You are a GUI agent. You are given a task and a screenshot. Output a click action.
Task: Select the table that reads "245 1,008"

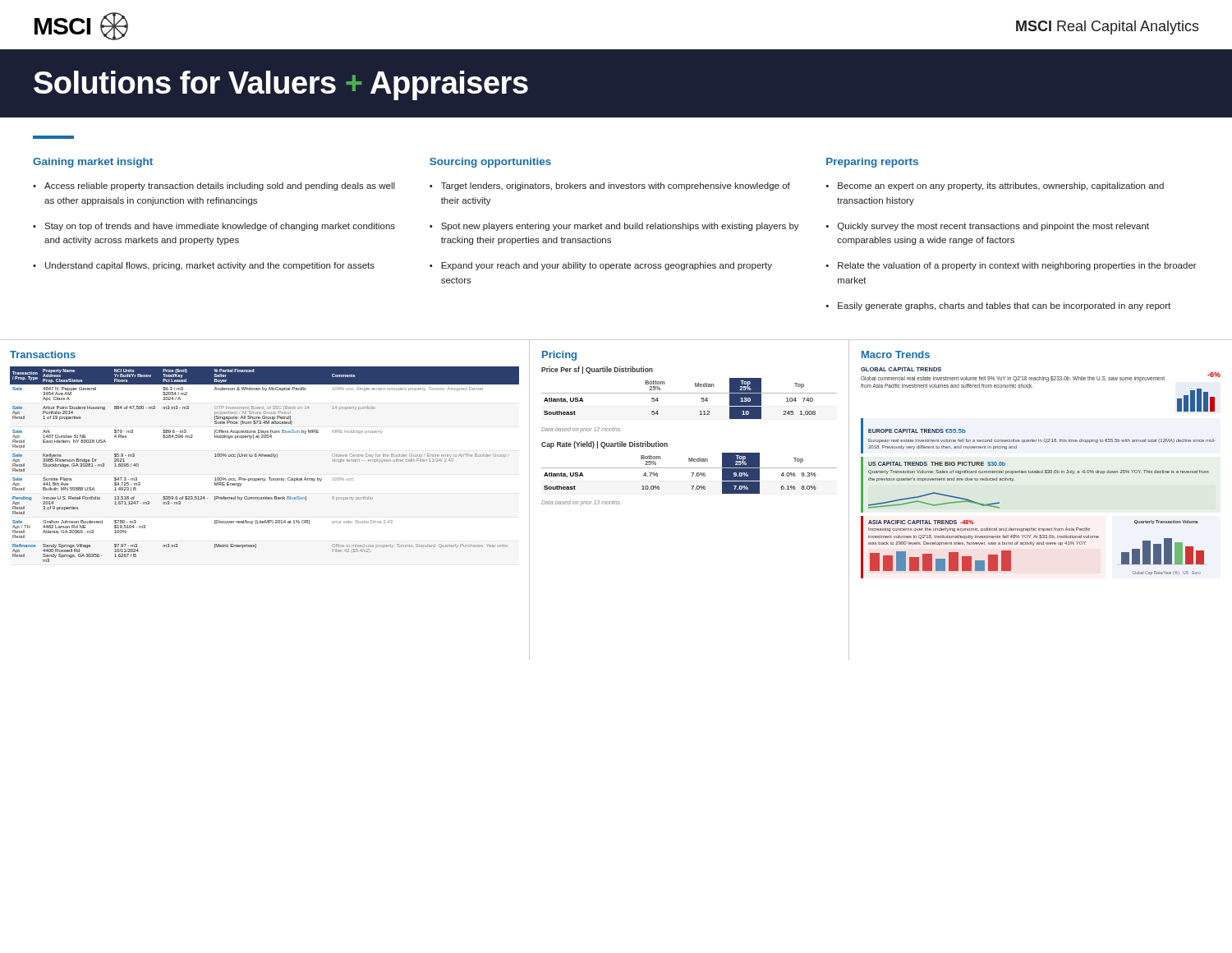click(689, 399)
